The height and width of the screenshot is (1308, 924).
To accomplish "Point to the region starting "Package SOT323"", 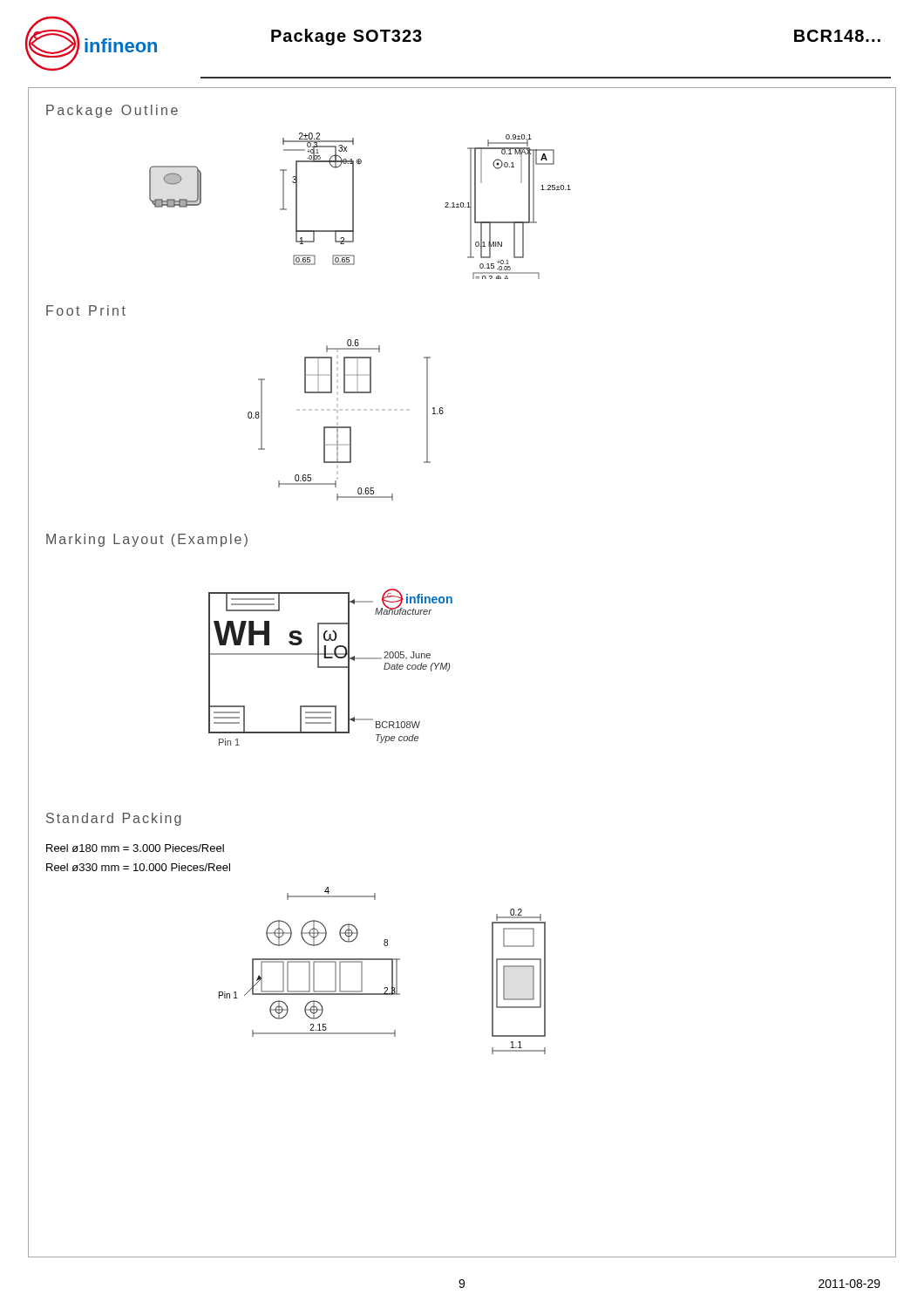I will (347, 36).
